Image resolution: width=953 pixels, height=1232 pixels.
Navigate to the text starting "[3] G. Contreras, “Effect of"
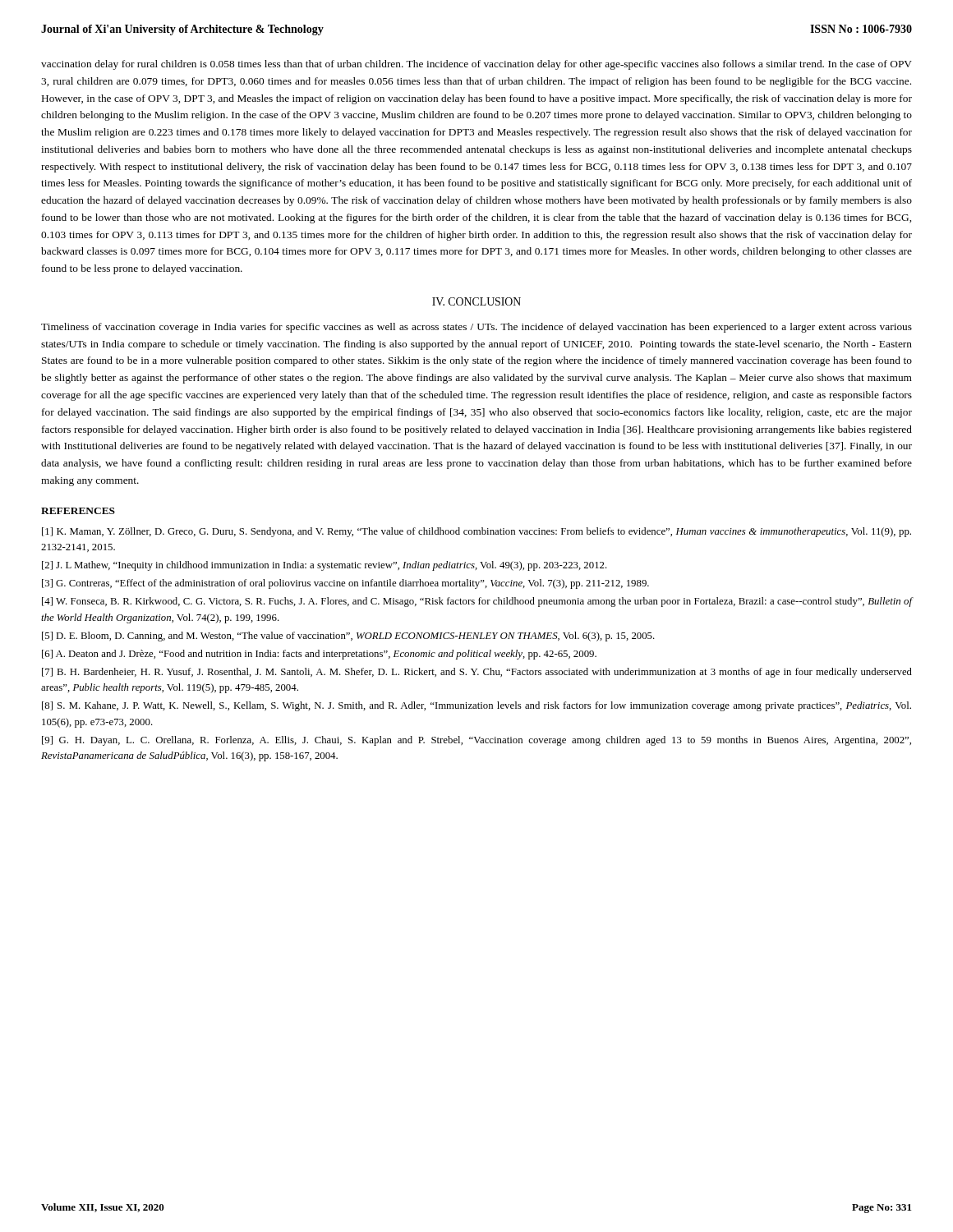345,583
